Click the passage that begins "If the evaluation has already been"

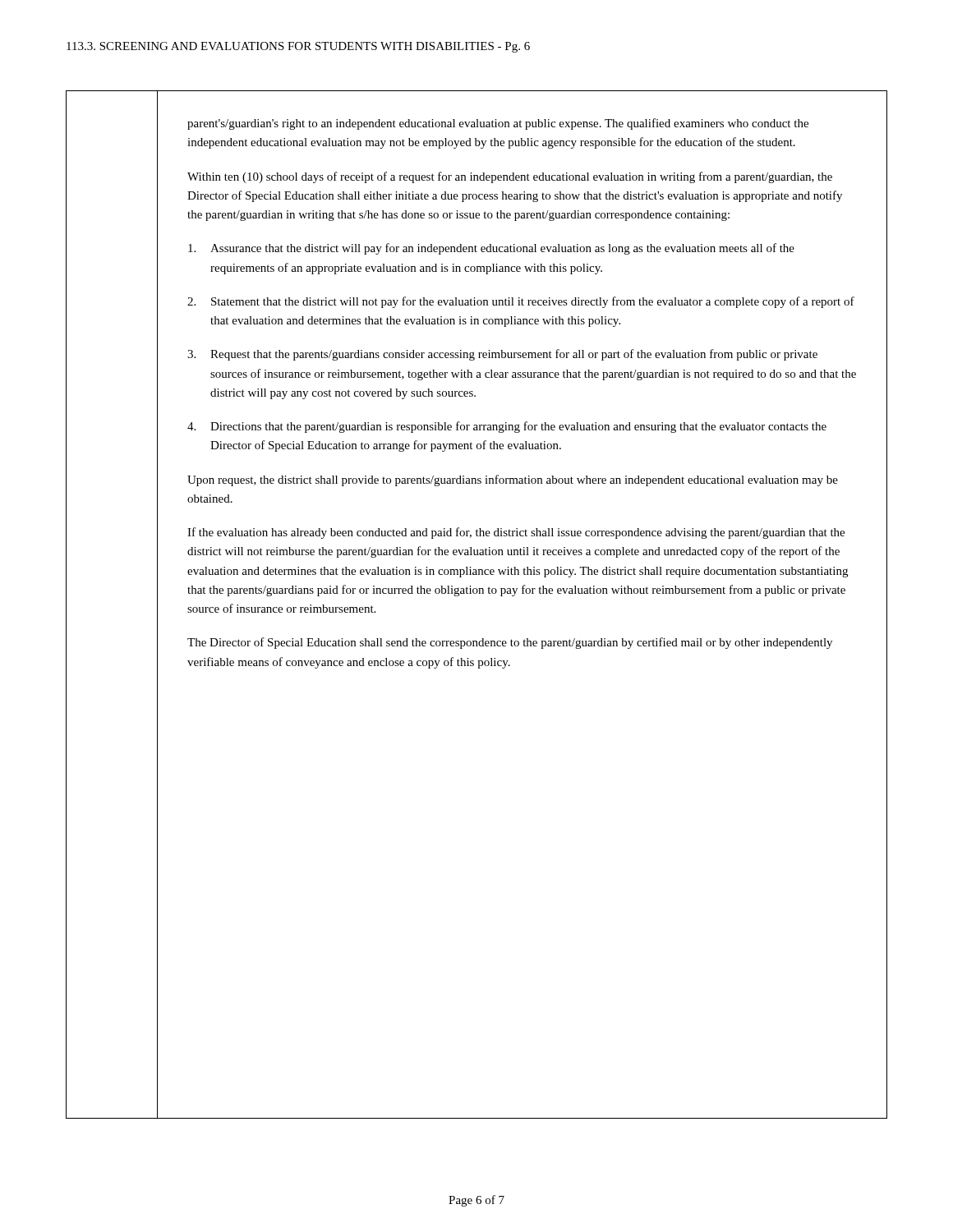point(522,571)
